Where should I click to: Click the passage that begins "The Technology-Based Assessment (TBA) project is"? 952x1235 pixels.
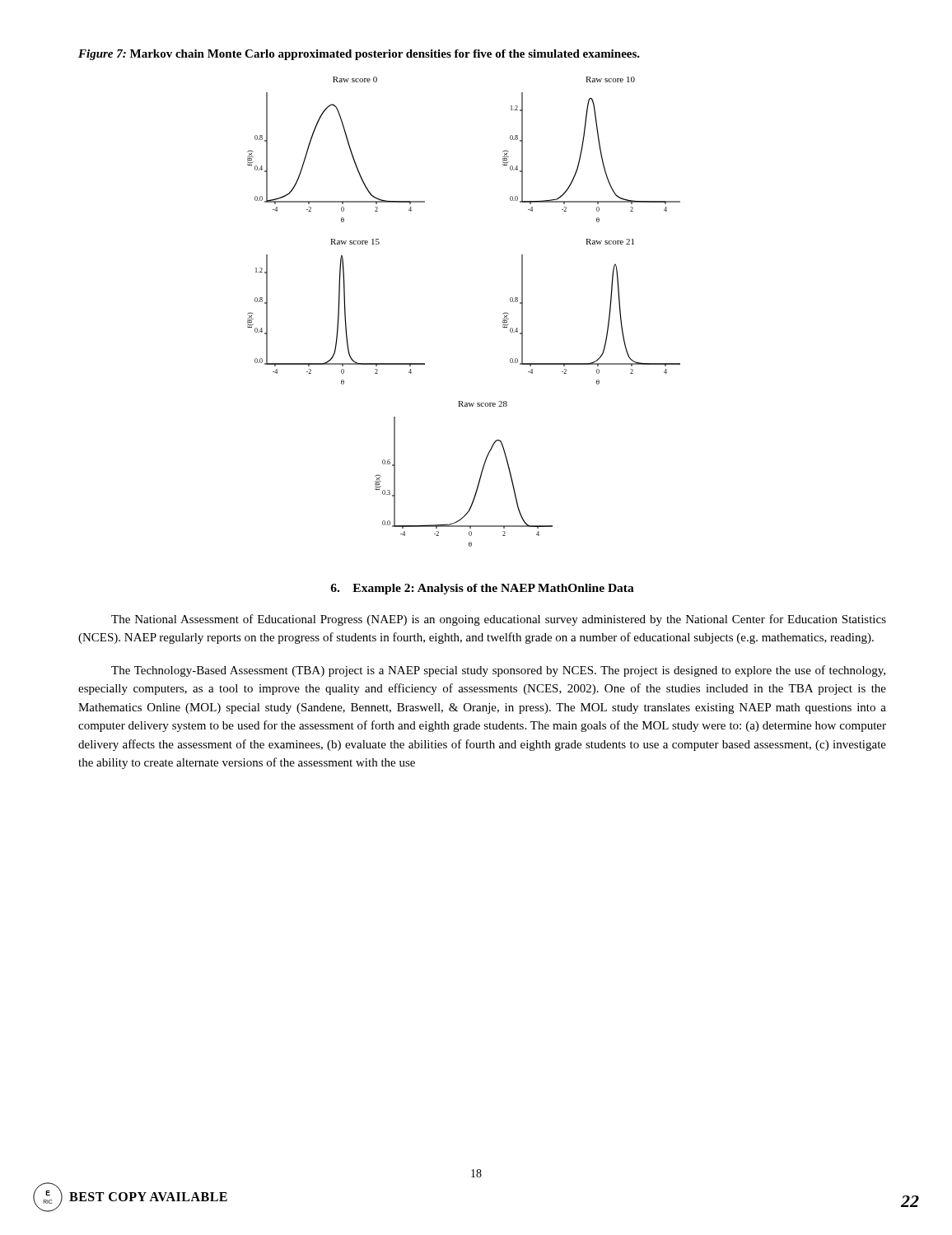482,716
